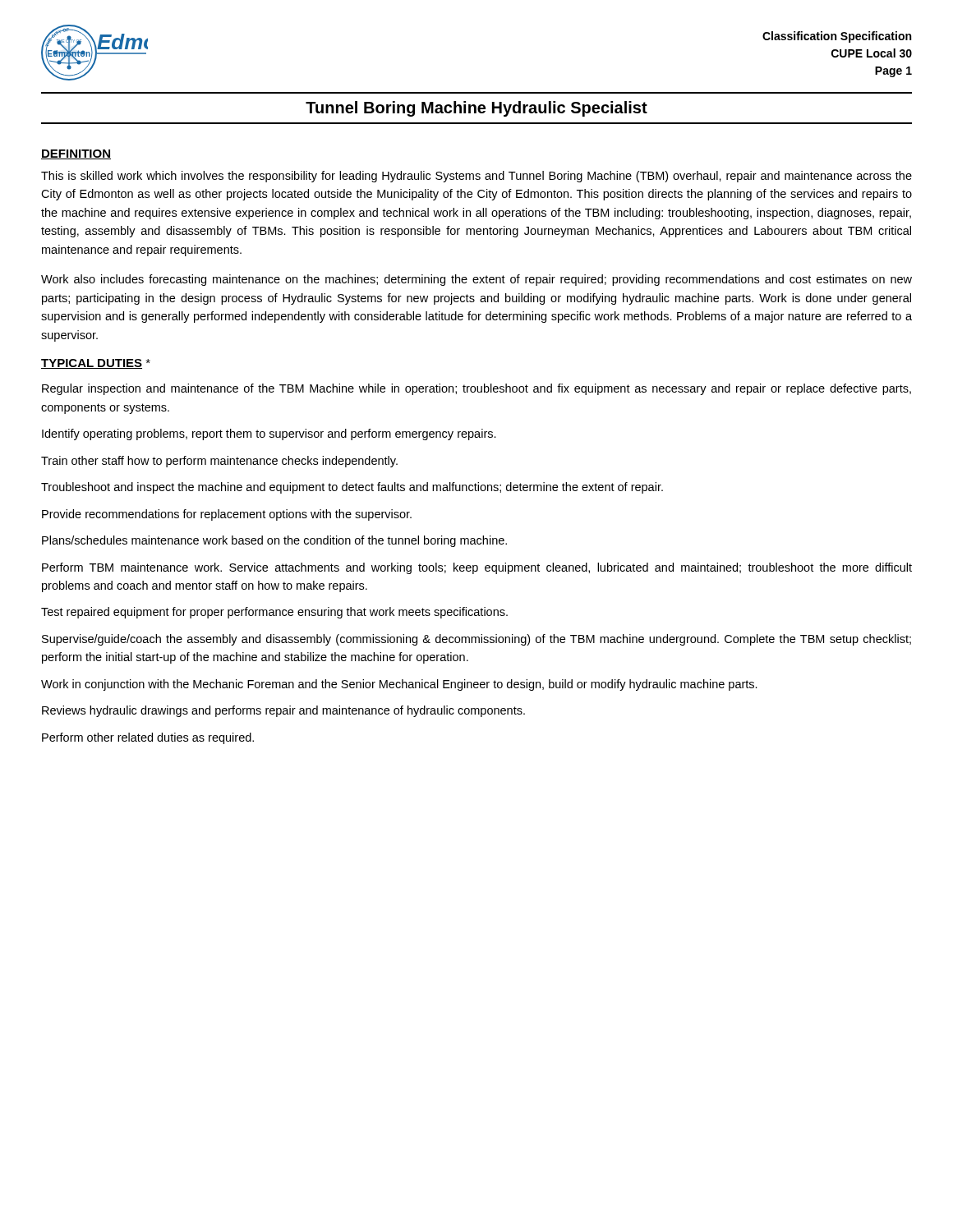Find "Tunnel Boring Machine Hydraulic Specialist" on this page
953x1232 pixels.
pos(476,108)
